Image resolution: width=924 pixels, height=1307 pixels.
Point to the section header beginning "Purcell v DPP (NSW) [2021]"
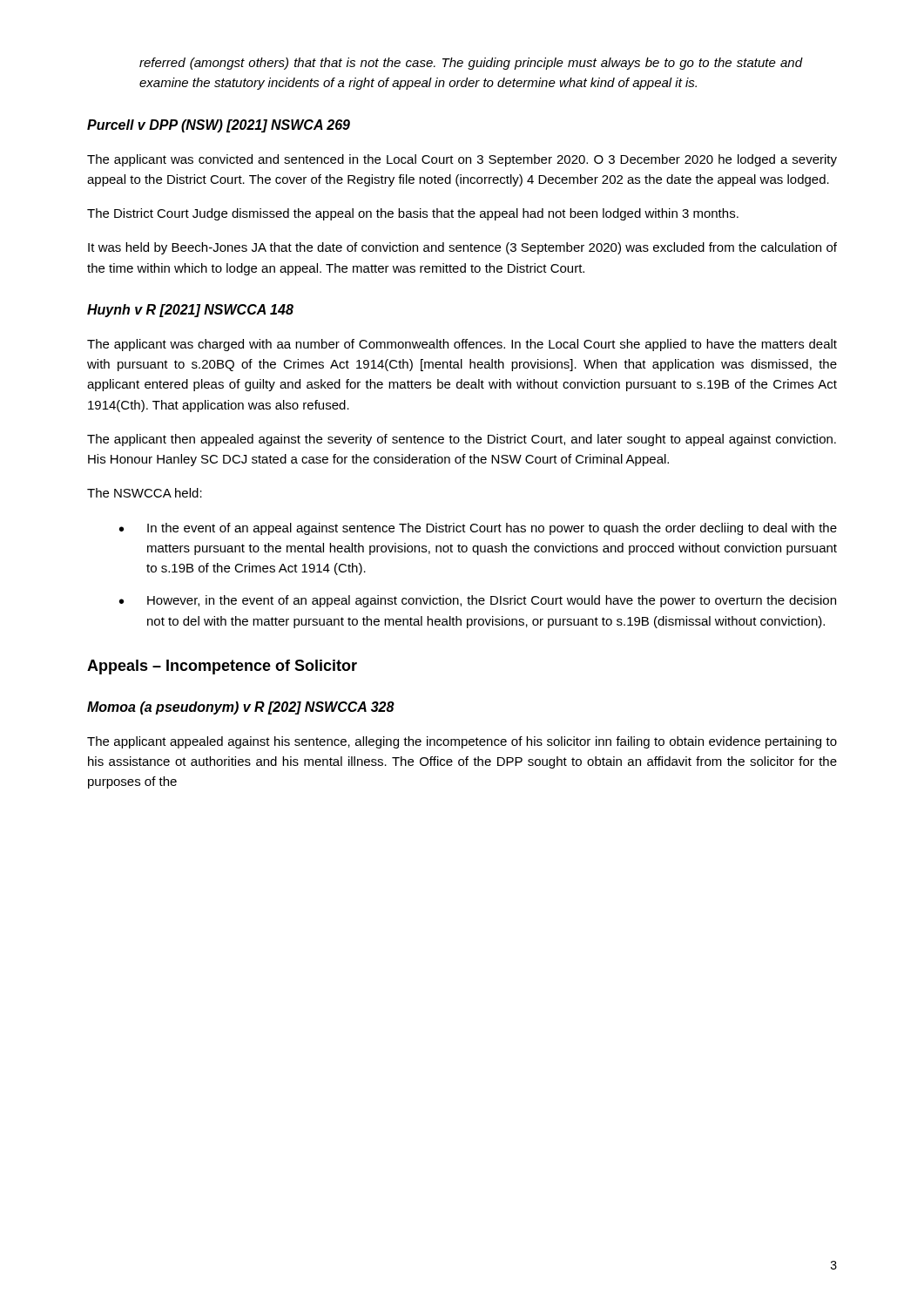219,125
